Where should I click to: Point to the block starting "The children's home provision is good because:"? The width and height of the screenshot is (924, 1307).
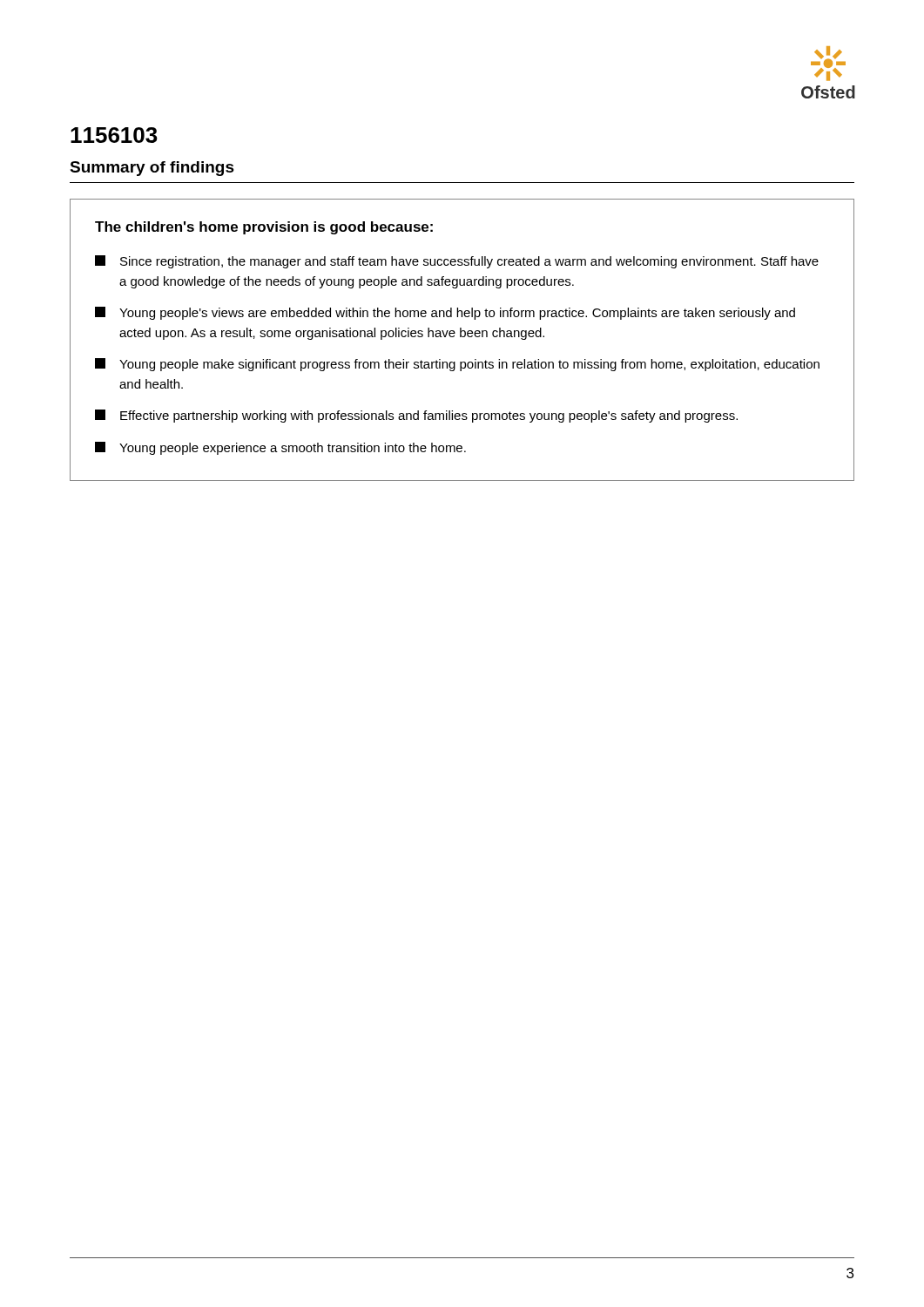click(x=264, y=227)
